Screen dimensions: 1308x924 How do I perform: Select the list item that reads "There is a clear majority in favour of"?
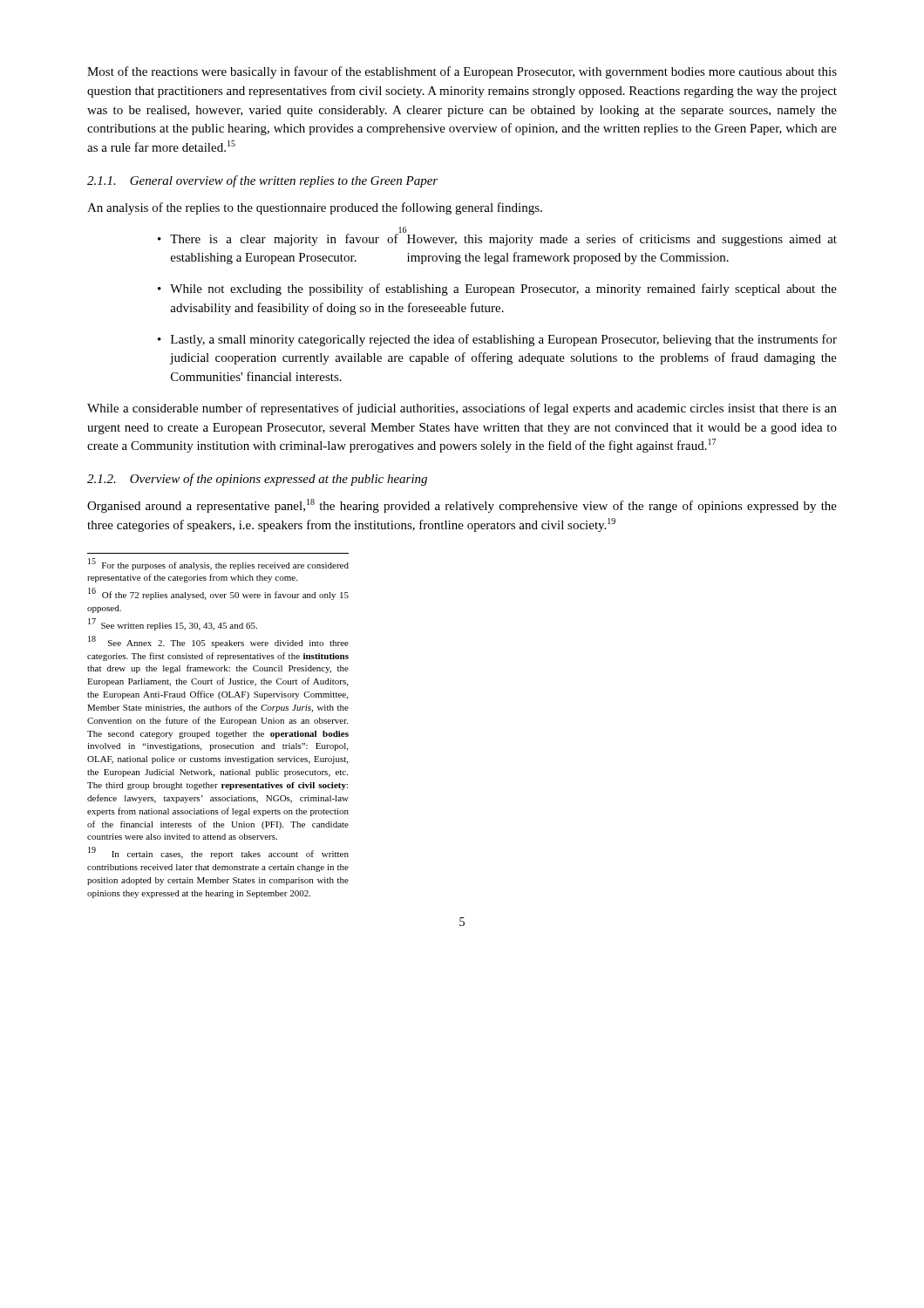(x=497, y=249)
